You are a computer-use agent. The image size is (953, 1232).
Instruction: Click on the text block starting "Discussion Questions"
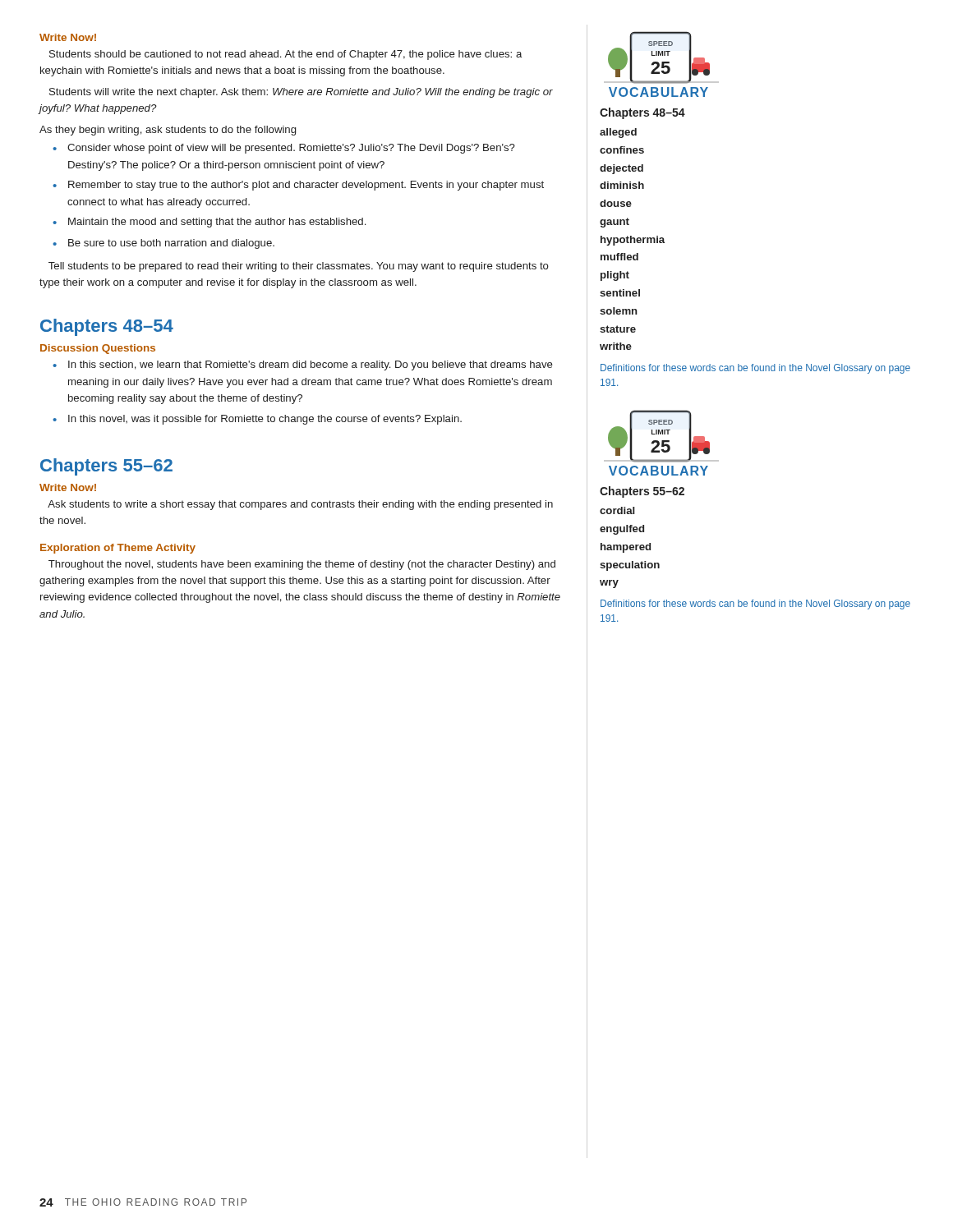98,348
